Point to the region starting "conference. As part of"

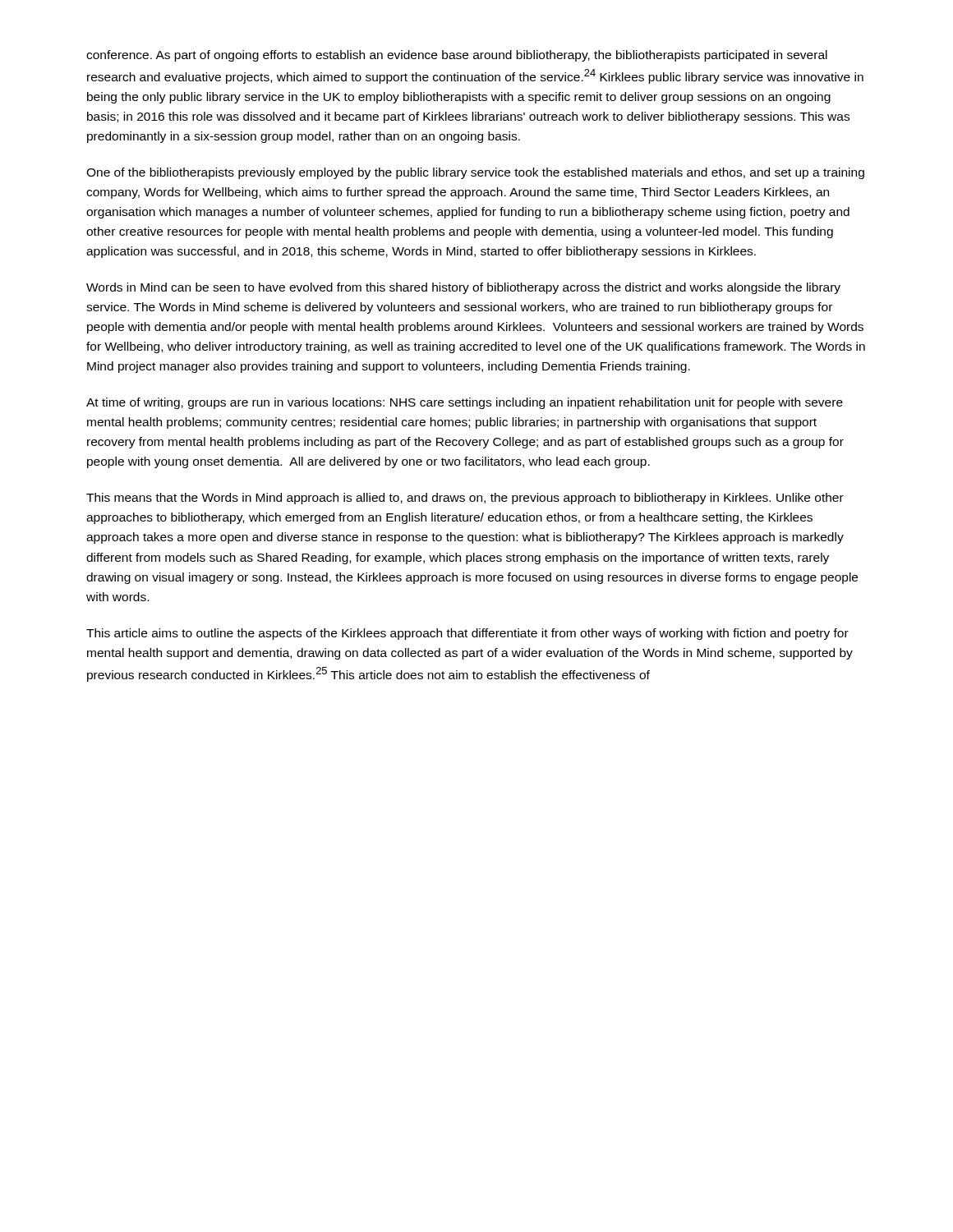[475, 95]
